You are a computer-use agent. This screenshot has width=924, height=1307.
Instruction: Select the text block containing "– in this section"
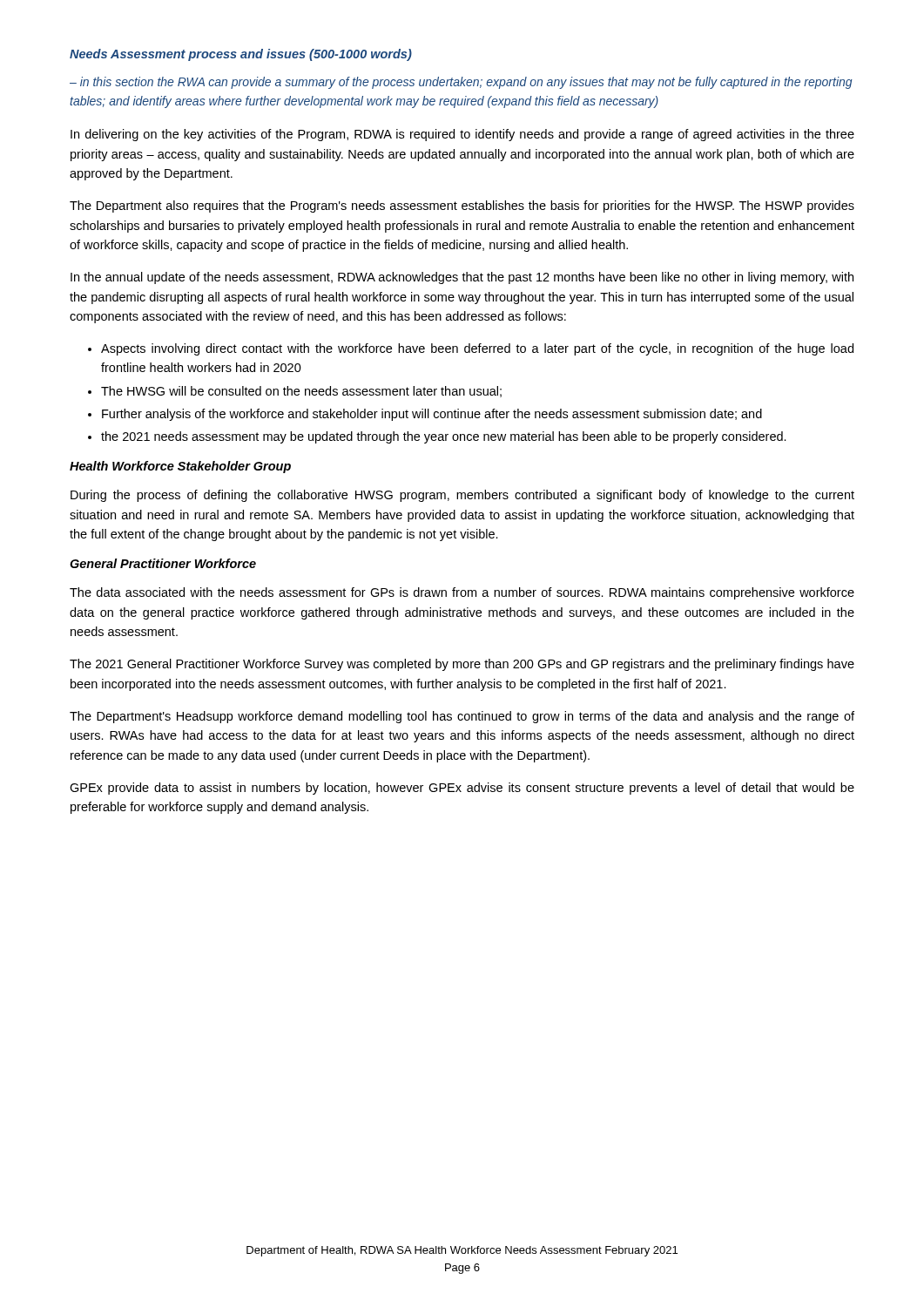pyautogui.click(x=462, y=92)
